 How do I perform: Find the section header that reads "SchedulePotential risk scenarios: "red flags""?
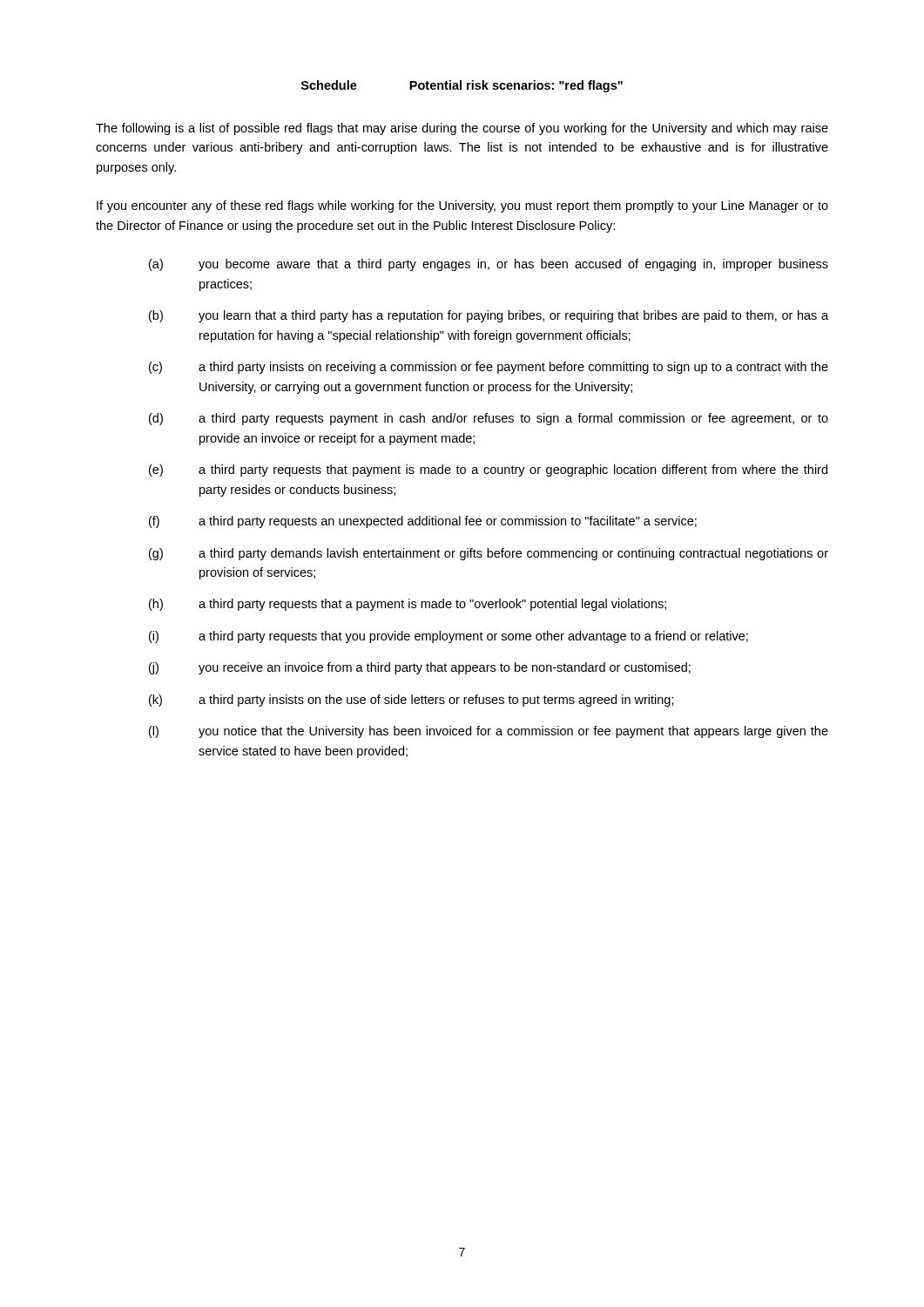[x=462, y=85]
